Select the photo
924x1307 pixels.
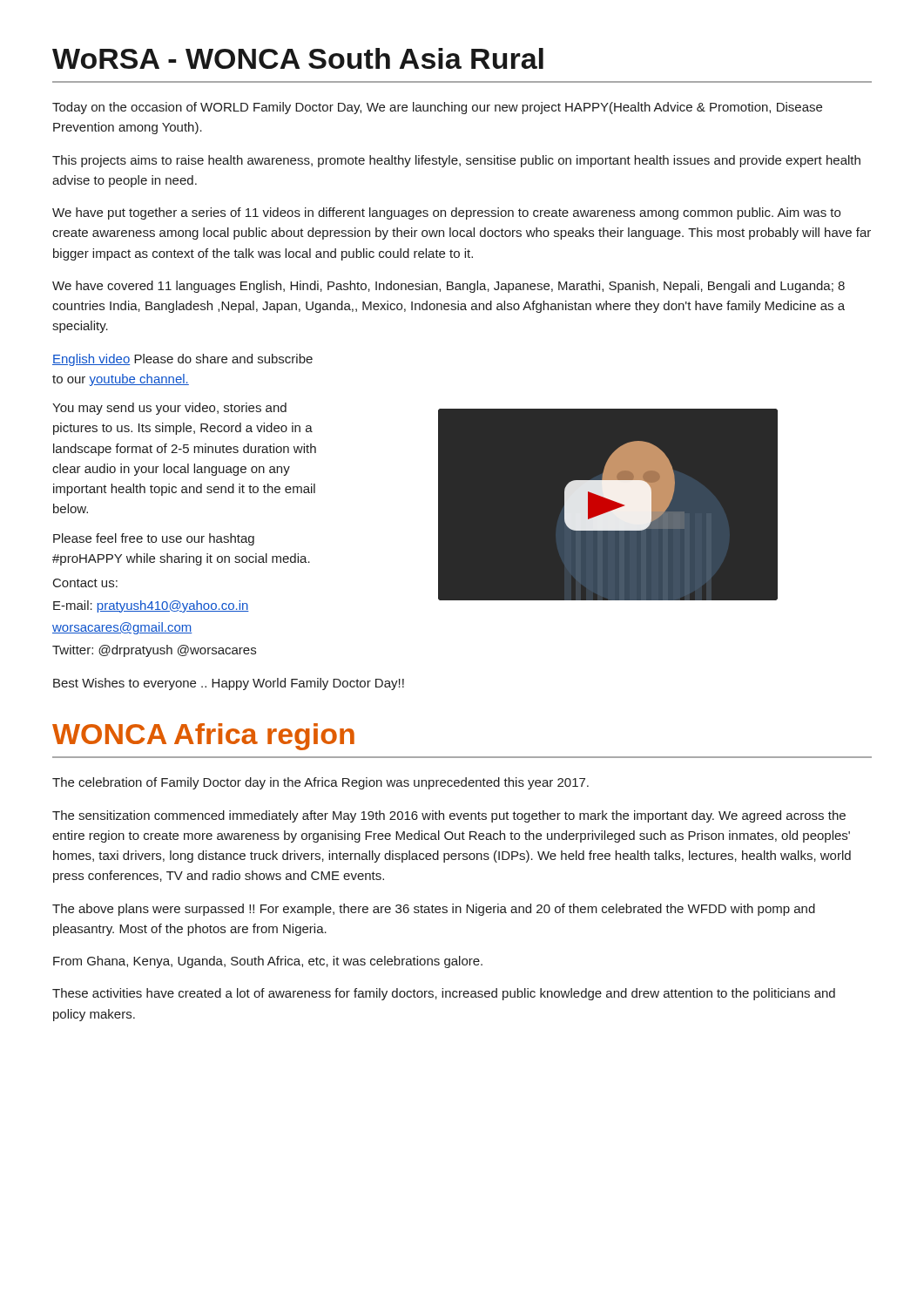coord(607,504)
